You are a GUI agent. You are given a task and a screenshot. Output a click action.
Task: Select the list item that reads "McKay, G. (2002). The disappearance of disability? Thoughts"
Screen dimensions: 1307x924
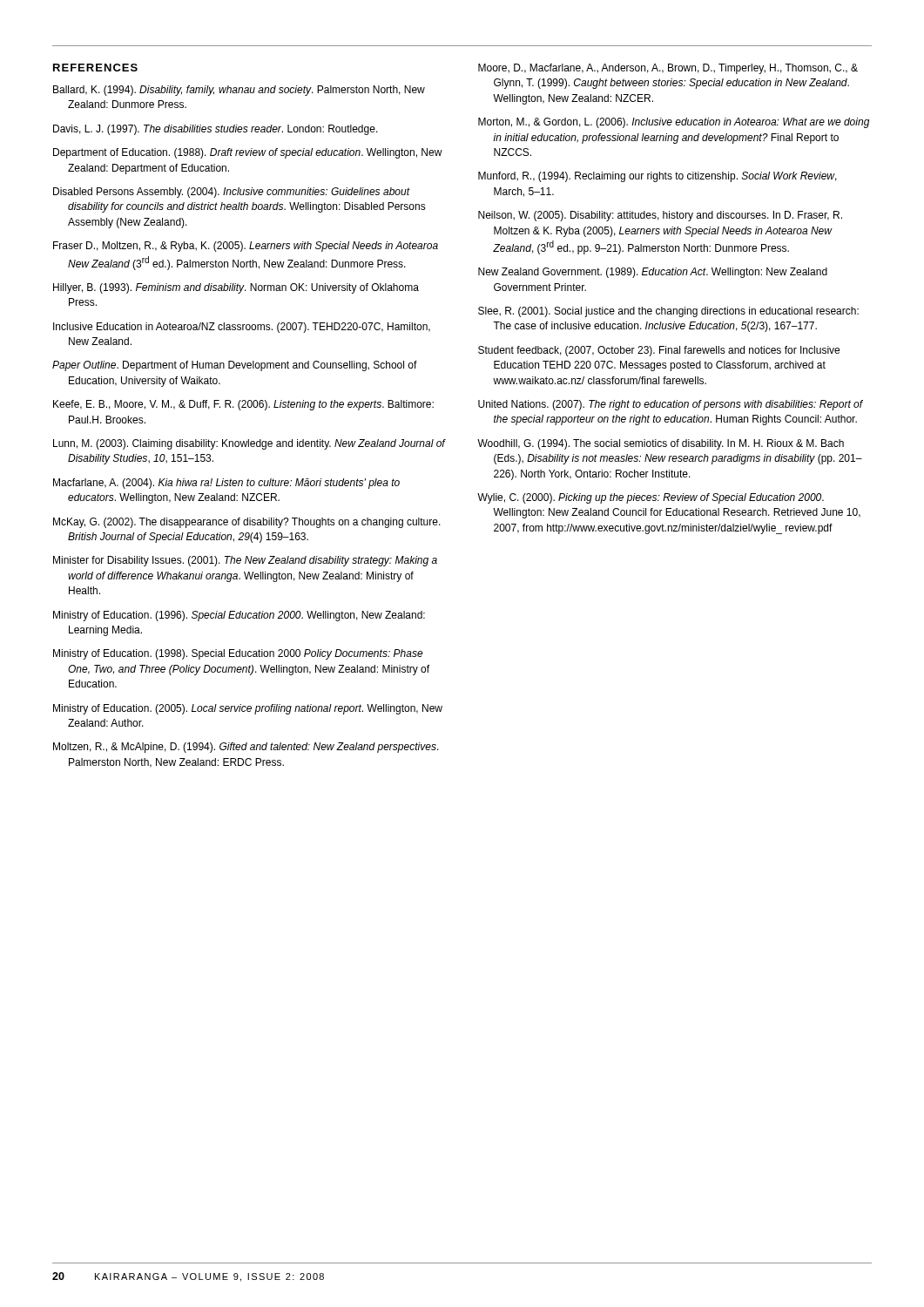pyautogui.click(x=247, y=529)
